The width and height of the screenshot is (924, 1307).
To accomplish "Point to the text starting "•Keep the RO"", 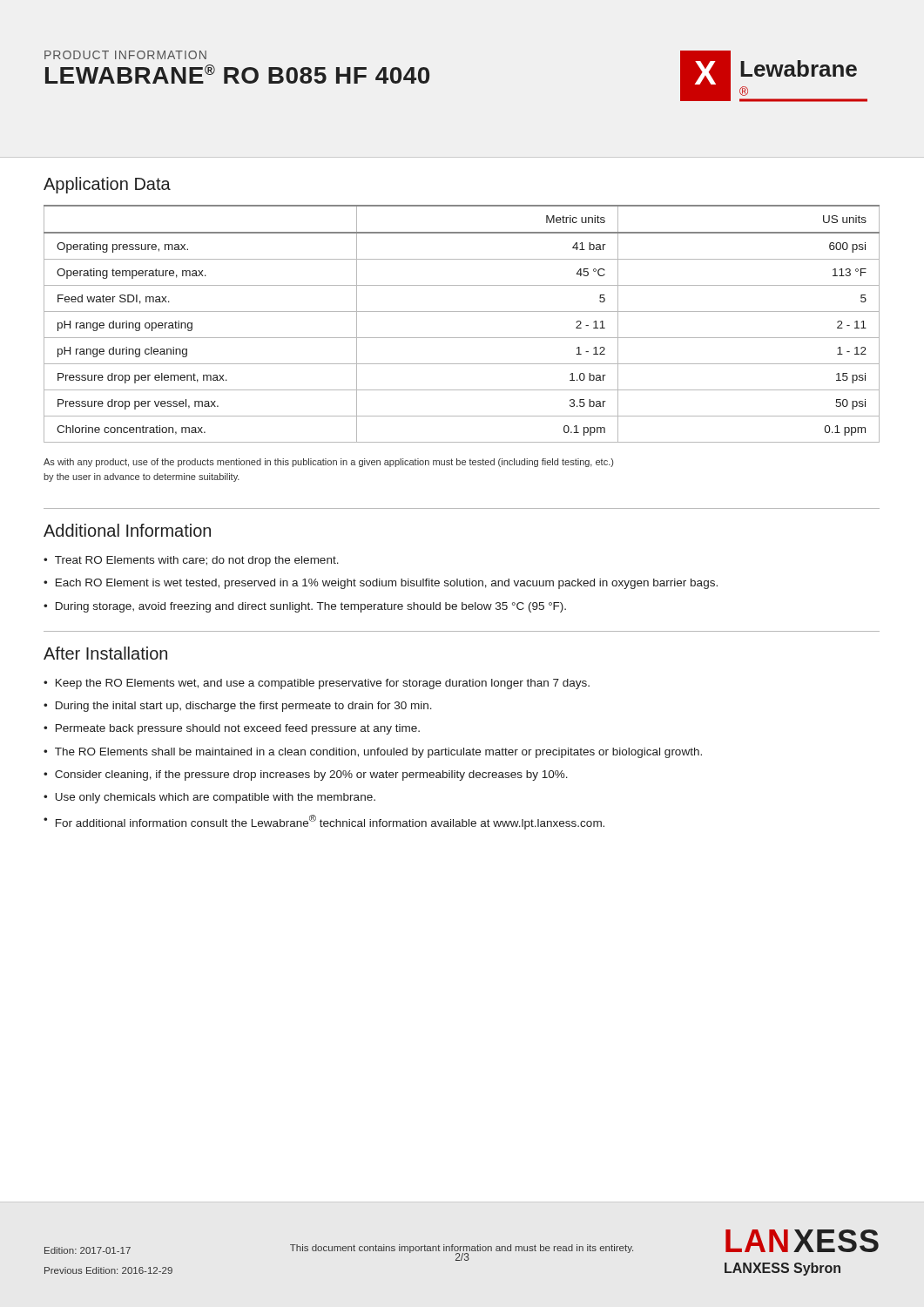I will 317,683.
